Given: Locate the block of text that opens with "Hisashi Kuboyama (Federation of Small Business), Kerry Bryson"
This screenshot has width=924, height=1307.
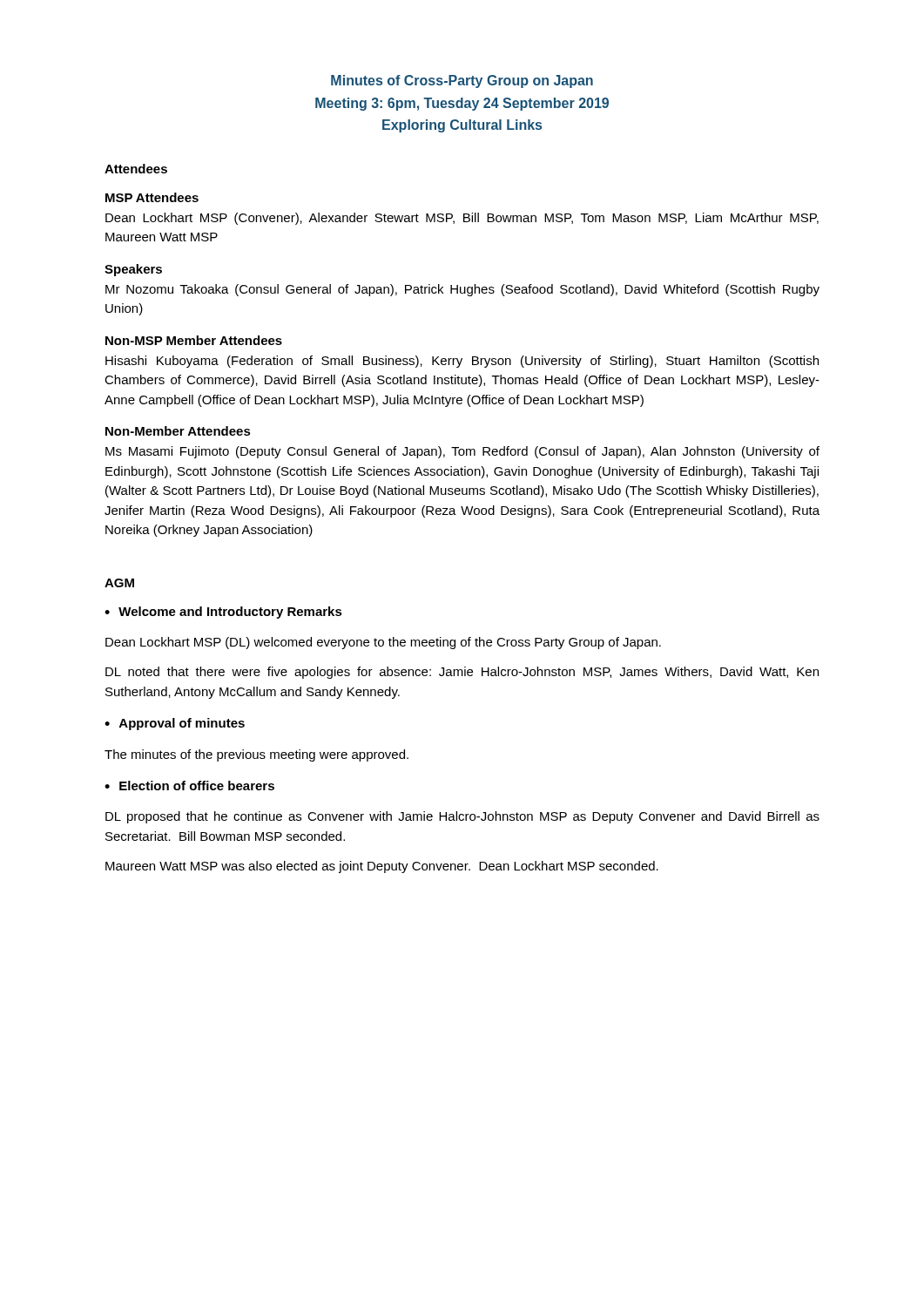Looking at the screenshot, I should coord(462,380).
